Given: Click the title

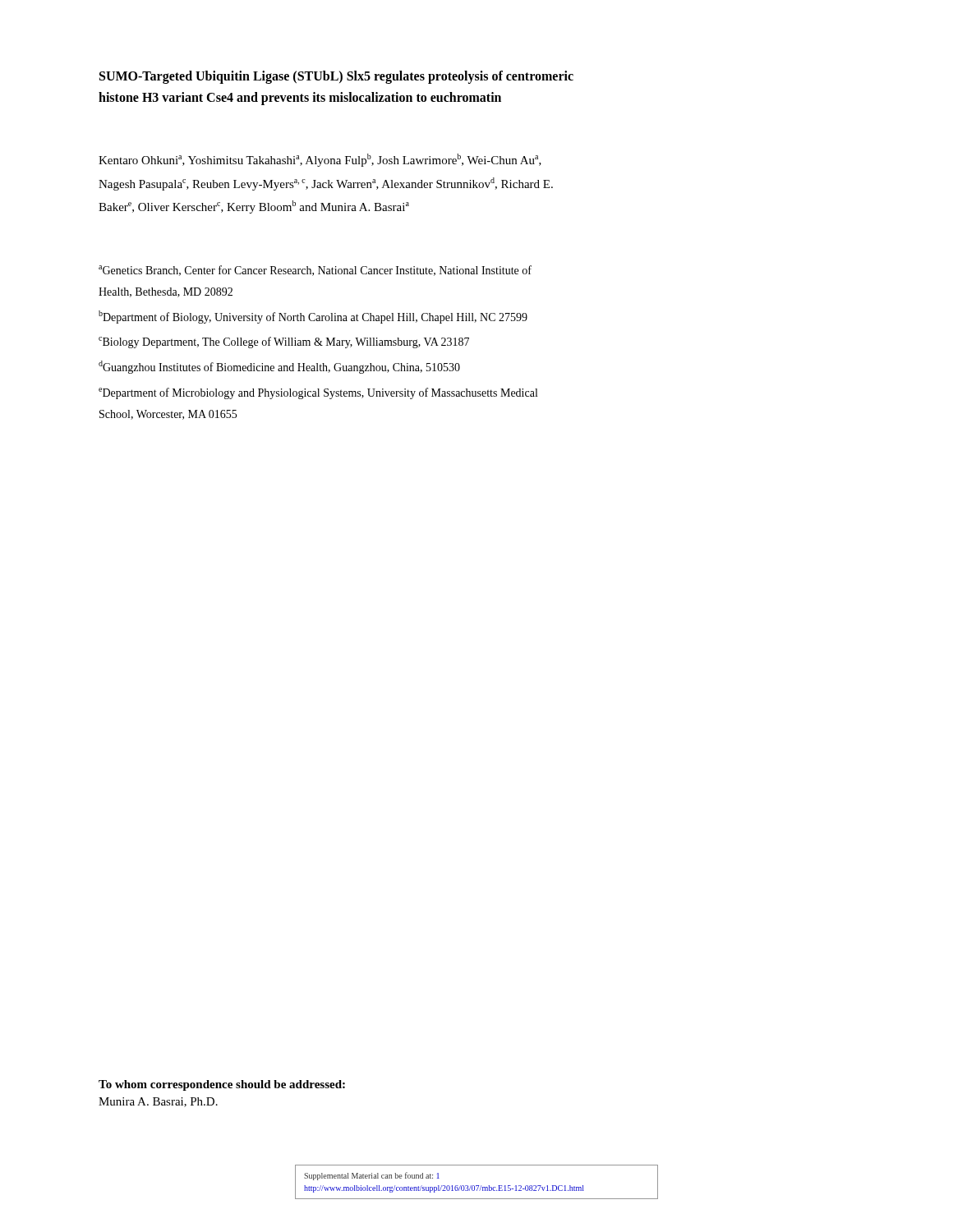Looking at the screenshot, I should click(476, 87).
